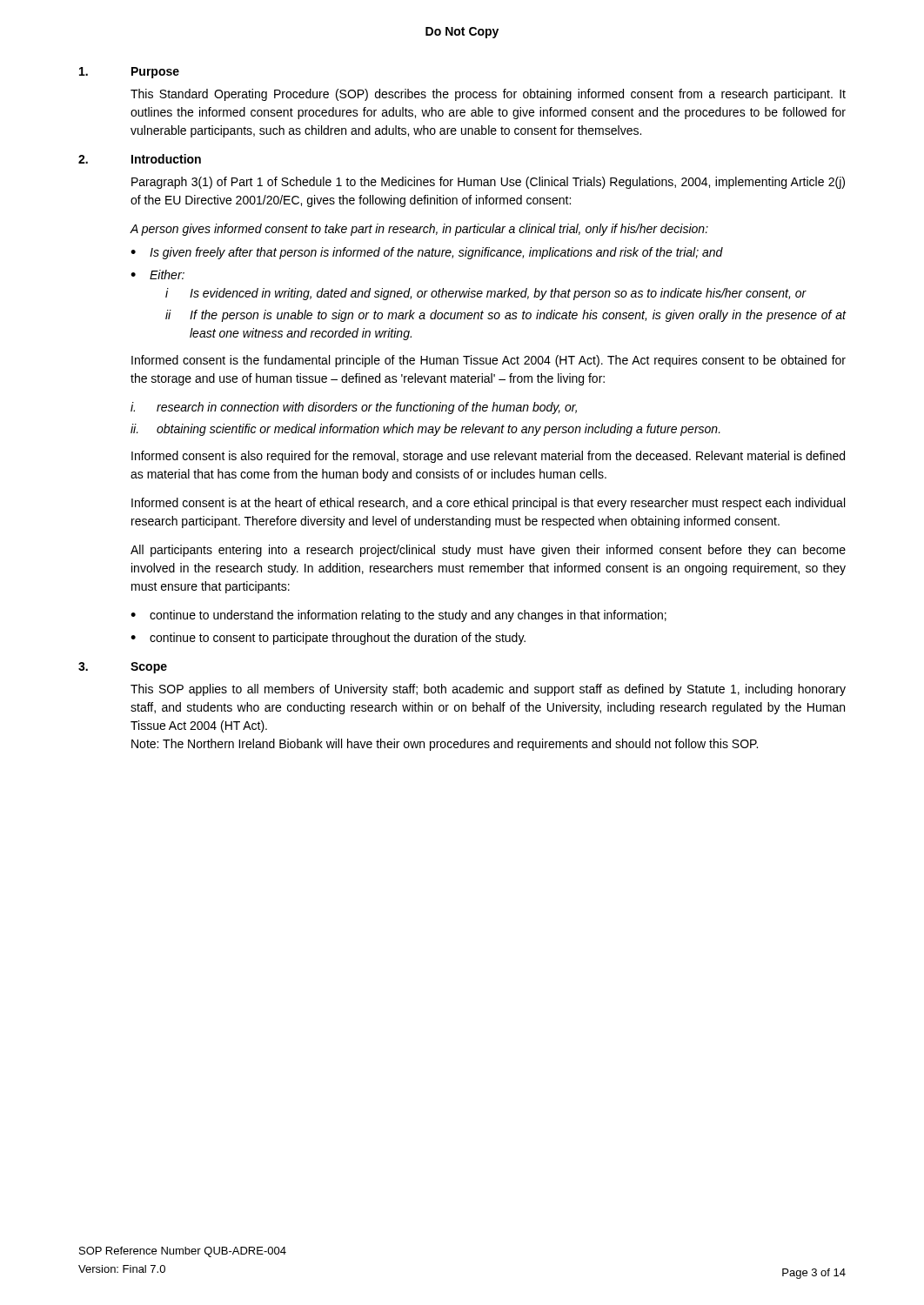Screen dimensions: 1305x924
Task: Find the text block containing "Informed consent is the fundamental principle"
Action: pyautogui.click(x=488, y=370)
